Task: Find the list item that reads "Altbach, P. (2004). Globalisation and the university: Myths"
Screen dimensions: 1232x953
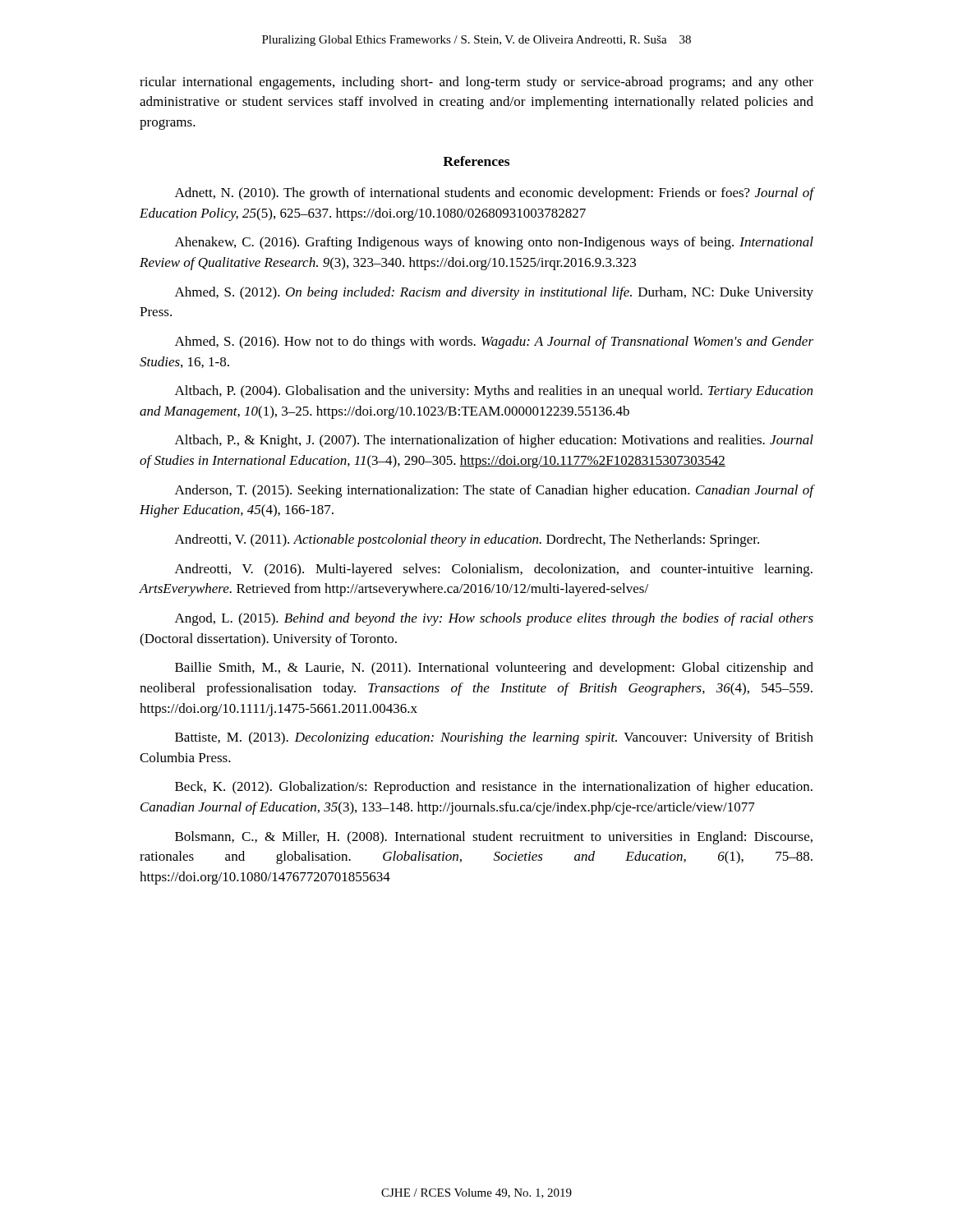Action: [x=476, y=401]
